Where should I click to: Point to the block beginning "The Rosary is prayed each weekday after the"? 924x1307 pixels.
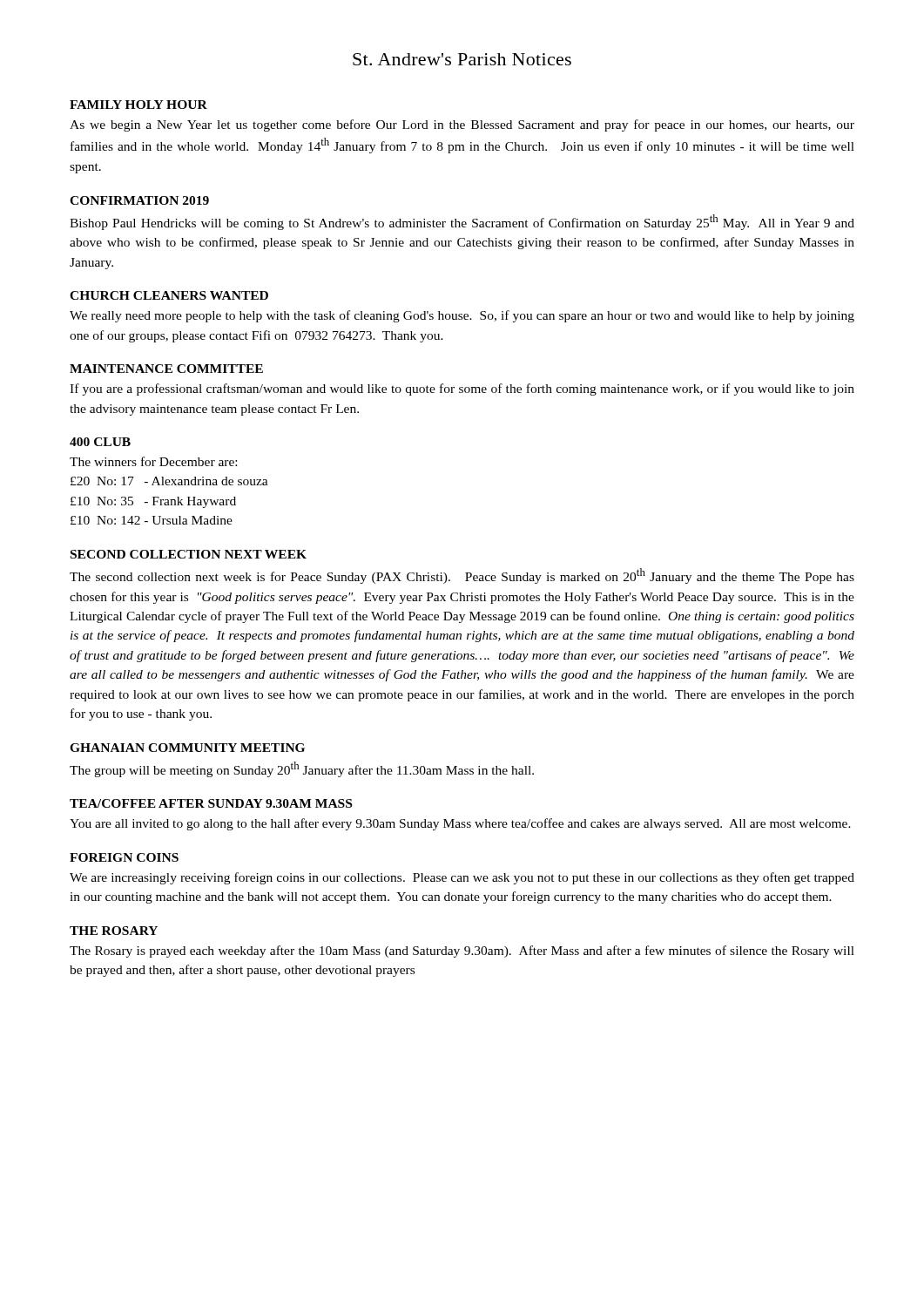(x=462, y=960)
